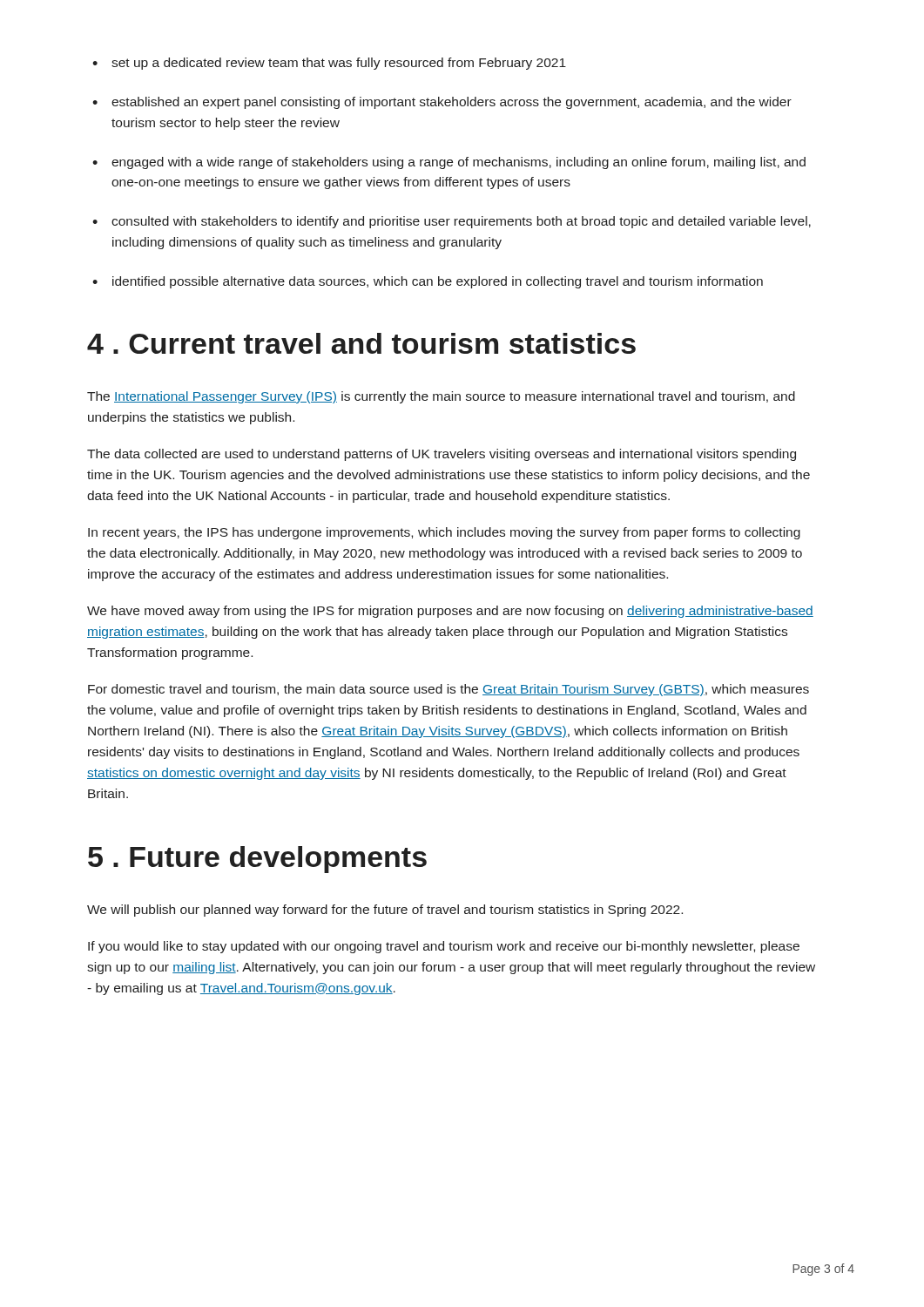Navigate to the text starting "In recent years, the IPS"
This screenshot has height=1307, width=924.
click(445, 553)
